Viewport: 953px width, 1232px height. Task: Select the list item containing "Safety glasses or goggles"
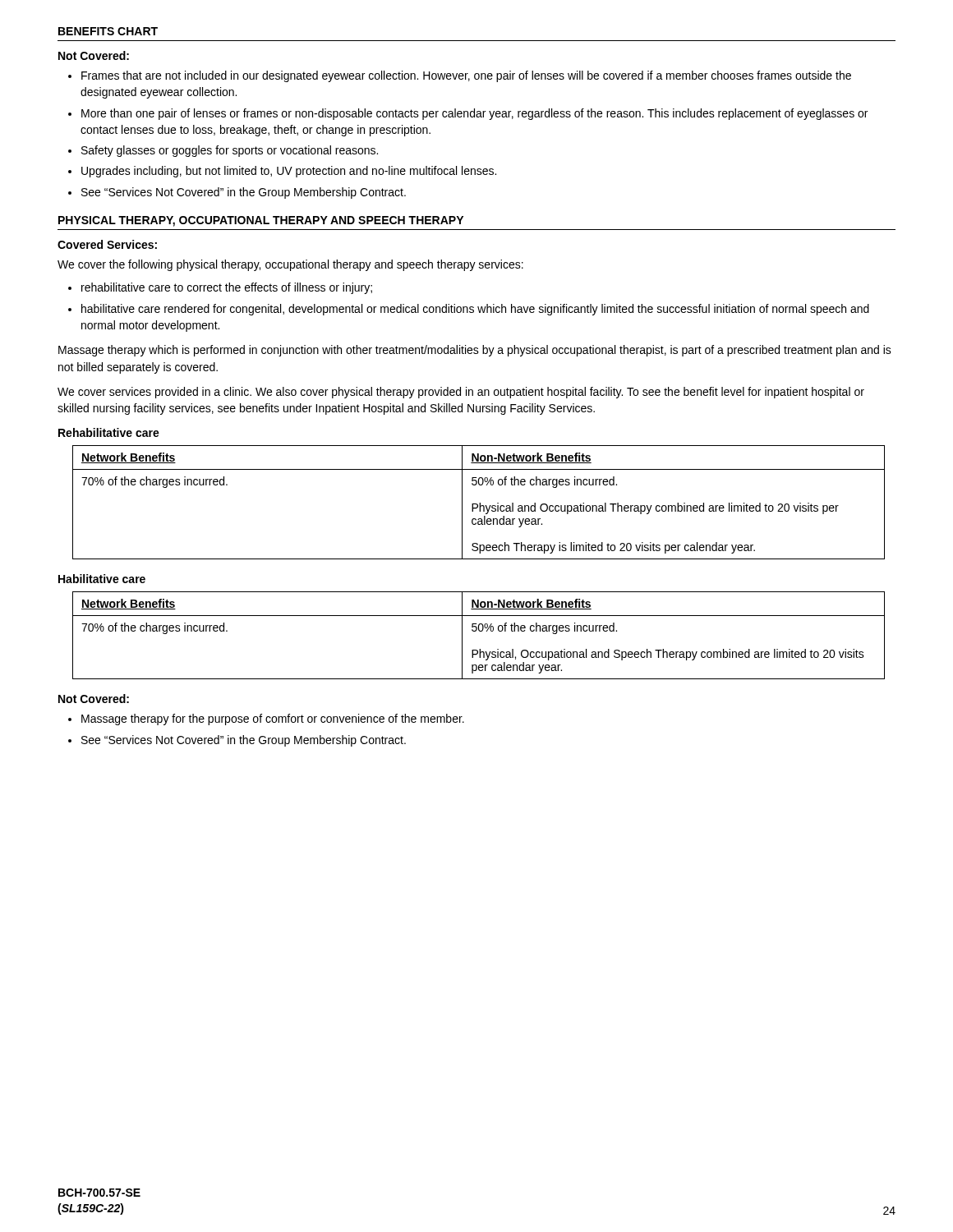pyautogui.click(x=230, y=150)
